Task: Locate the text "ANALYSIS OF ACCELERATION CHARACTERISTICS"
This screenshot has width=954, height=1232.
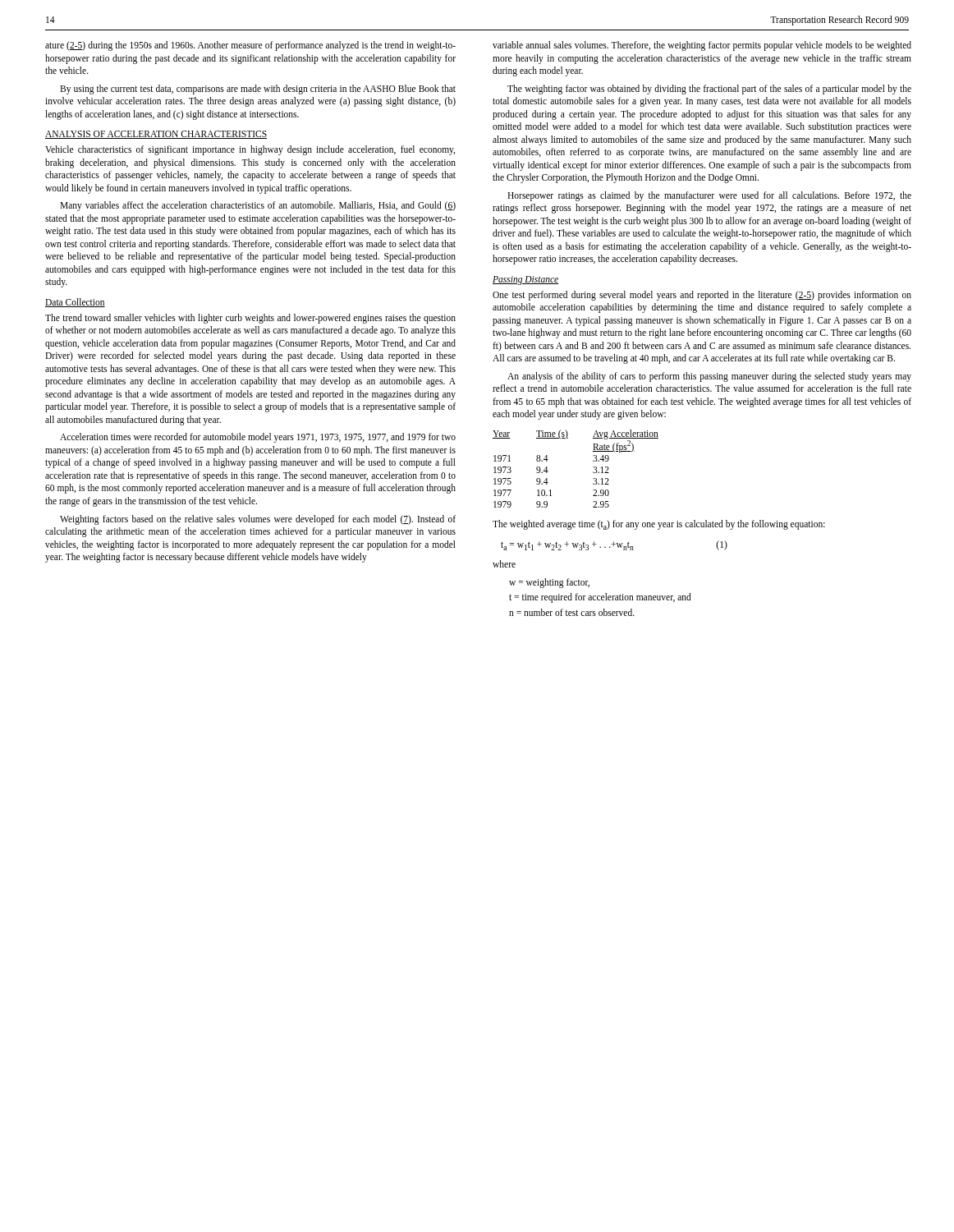Action: 156,134
